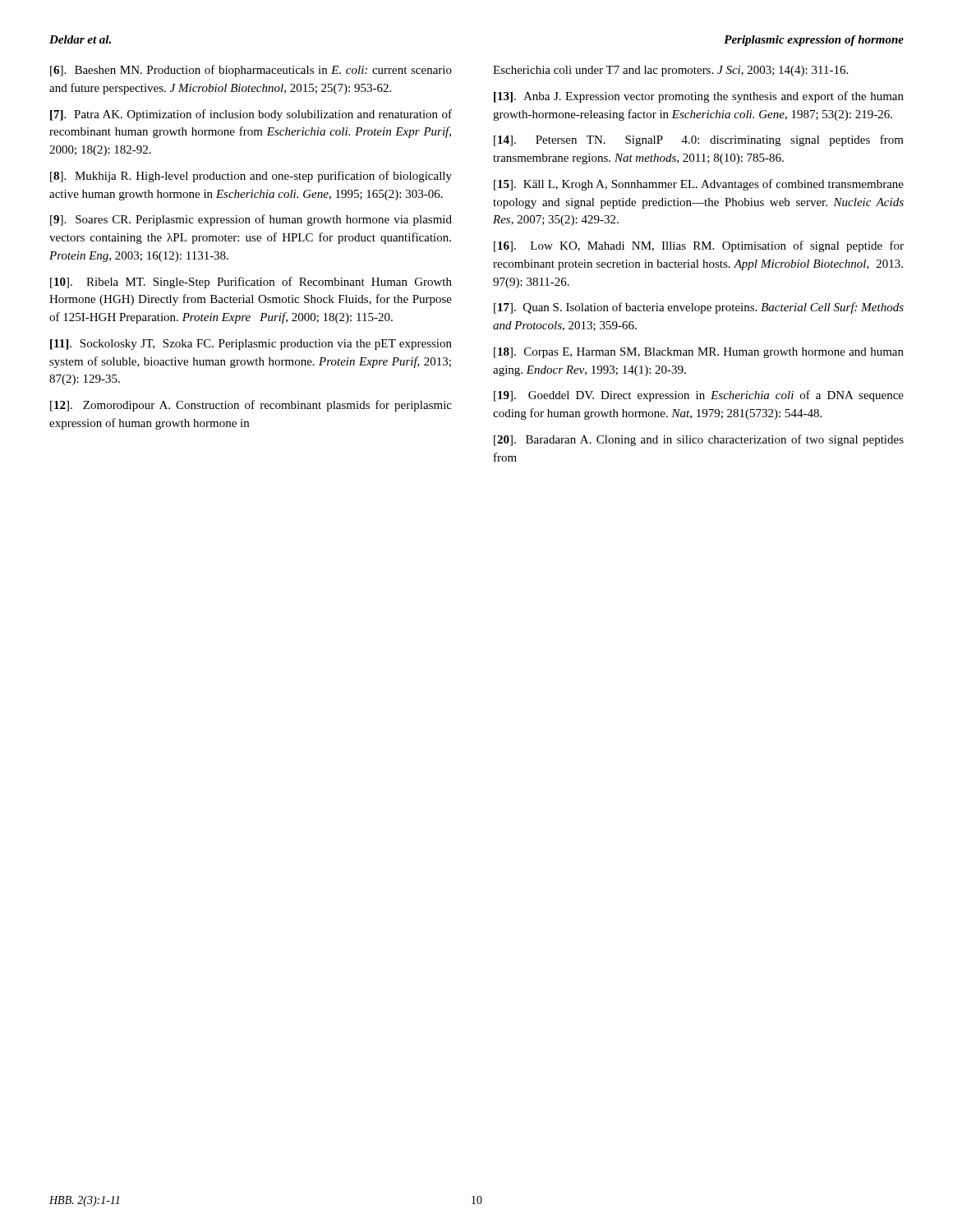The width and height of the screenshot is (953, 1232).
Task: Point to the text starting "[20]. Baradaran A. Cloning"
Action: (698, 448)
